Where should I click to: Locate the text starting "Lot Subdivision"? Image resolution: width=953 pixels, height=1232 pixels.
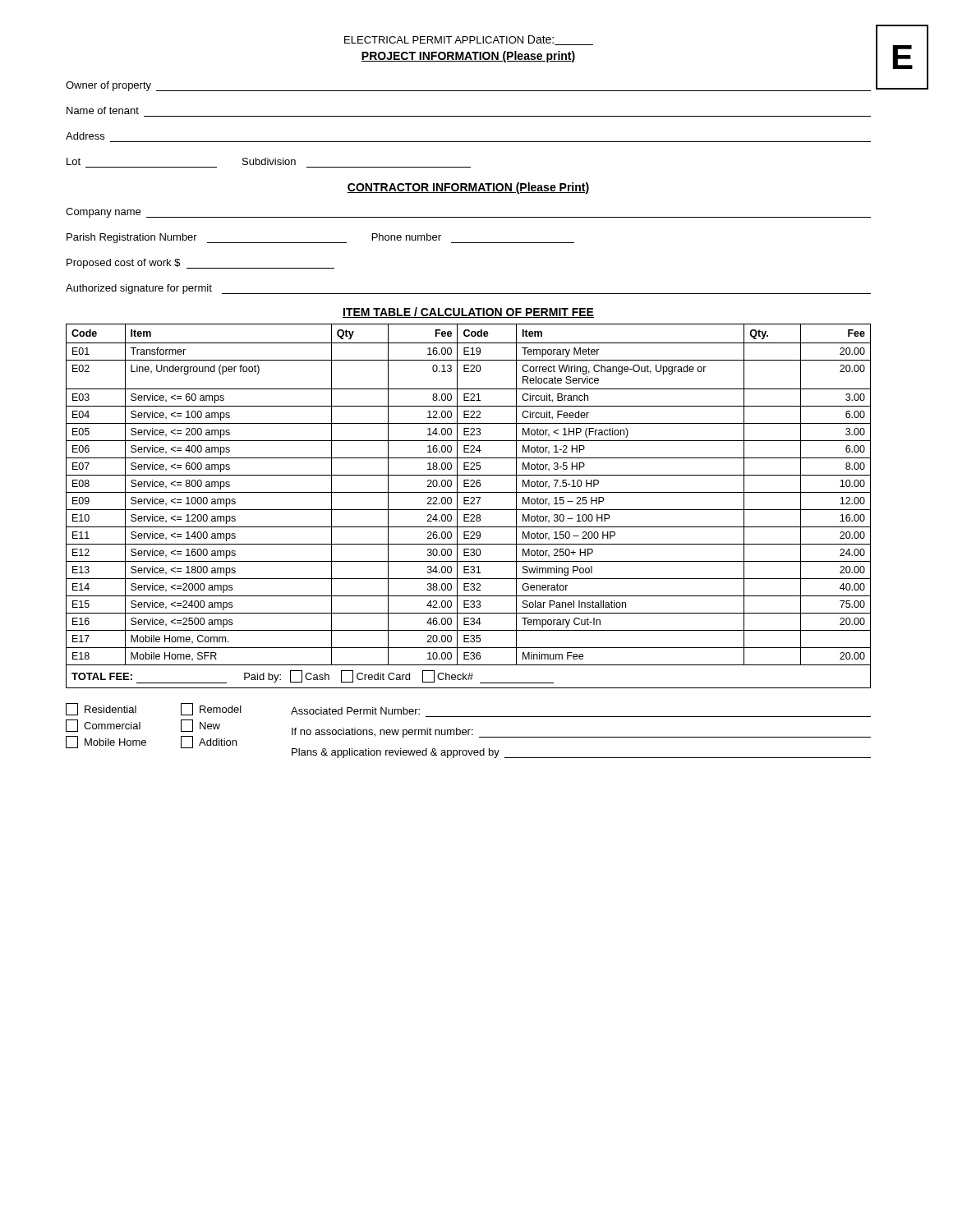268,161
